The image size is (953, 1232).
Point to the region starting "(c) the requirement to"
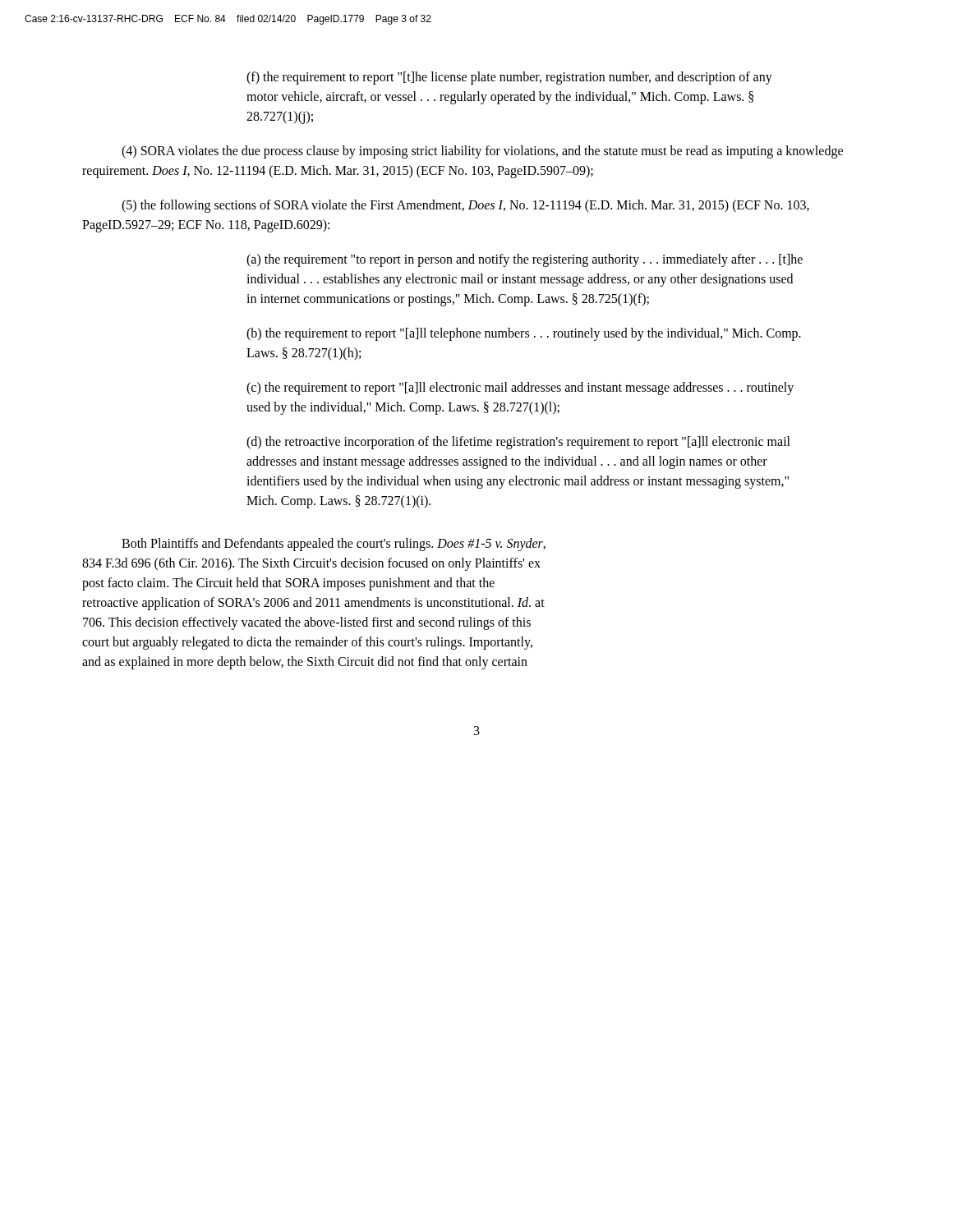pos(520,397)
